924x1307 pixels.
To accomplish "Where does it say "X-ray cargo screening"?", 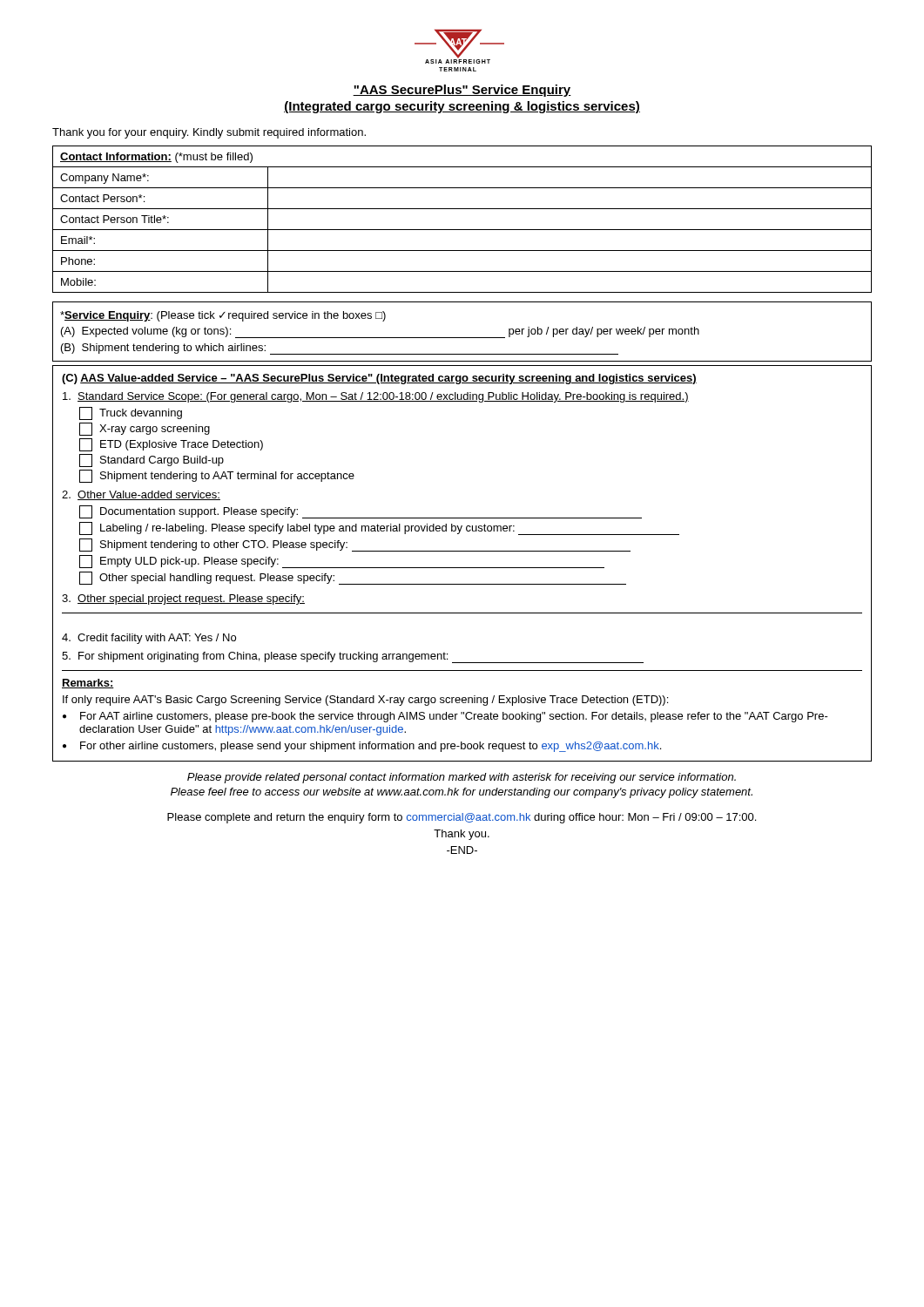I will pyautogui.click(x=145, y=429).
